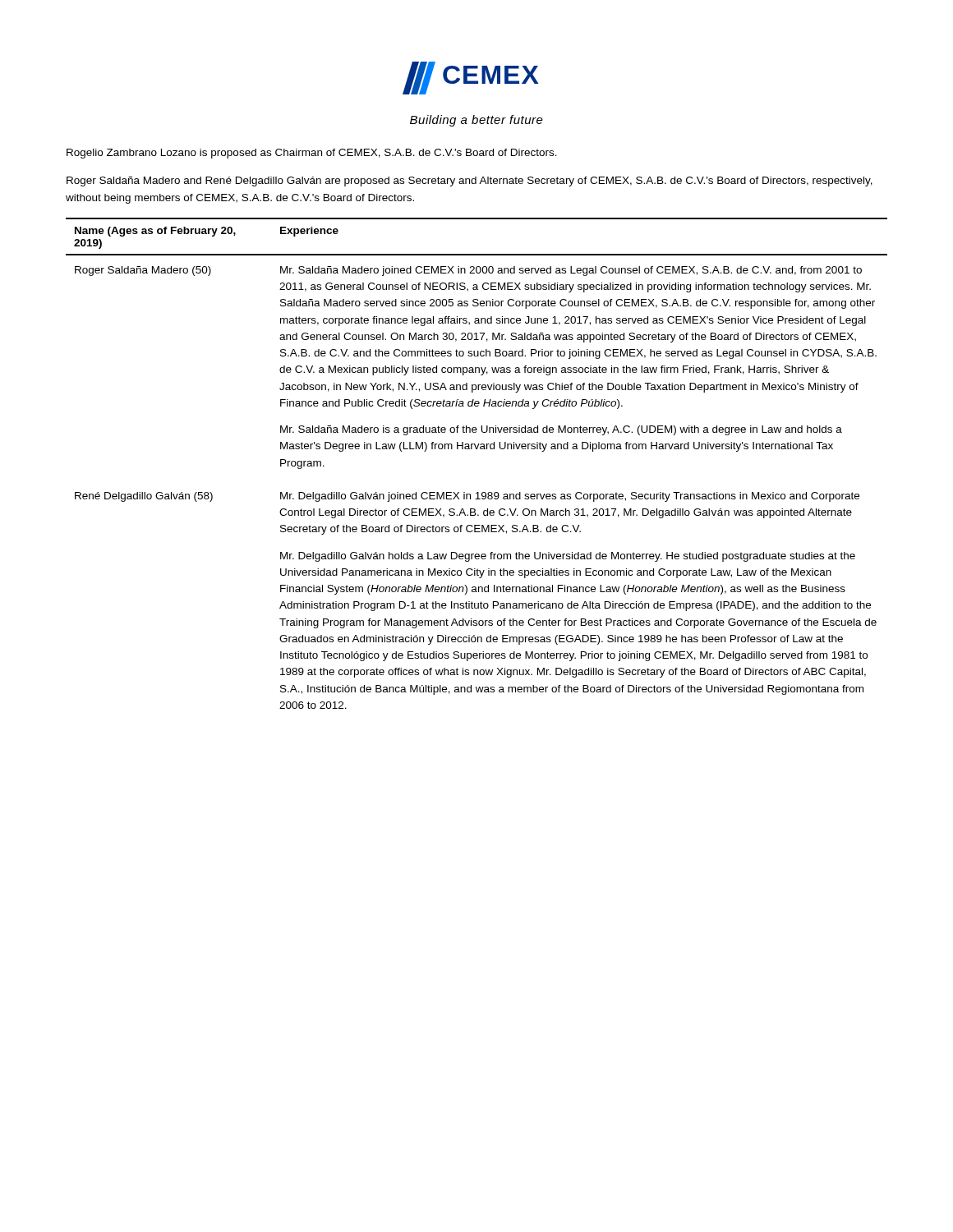953x1232 pixels.
Task: Find the logo
Action: pyautogui.click(x=476, y=79)
